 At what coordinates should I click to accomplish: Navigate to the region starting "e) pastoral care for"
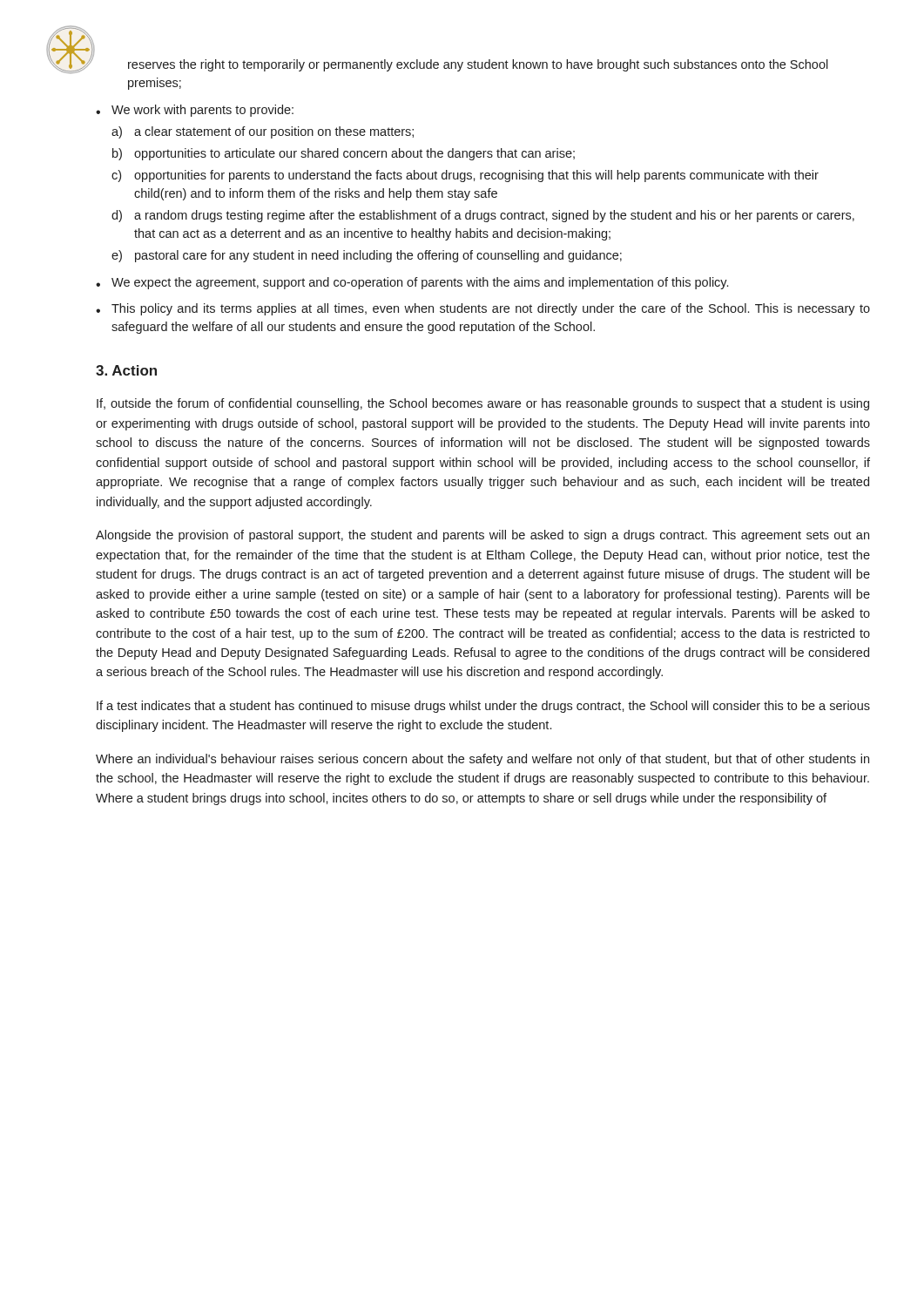tap(491, 256)
